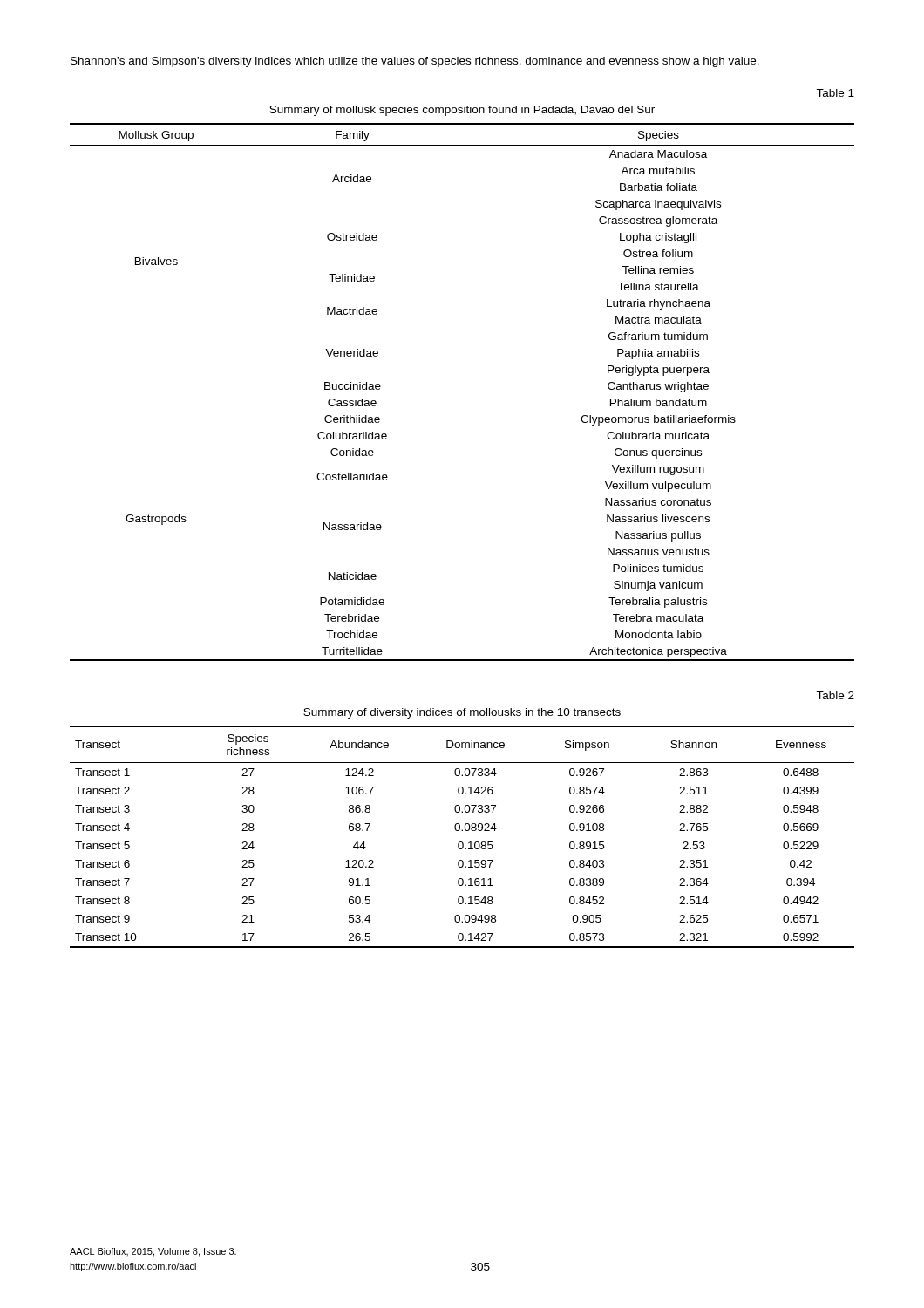Select the table that reads "Transect 1"
This screenshot has width=924, height=1308.
coord(462,837)
